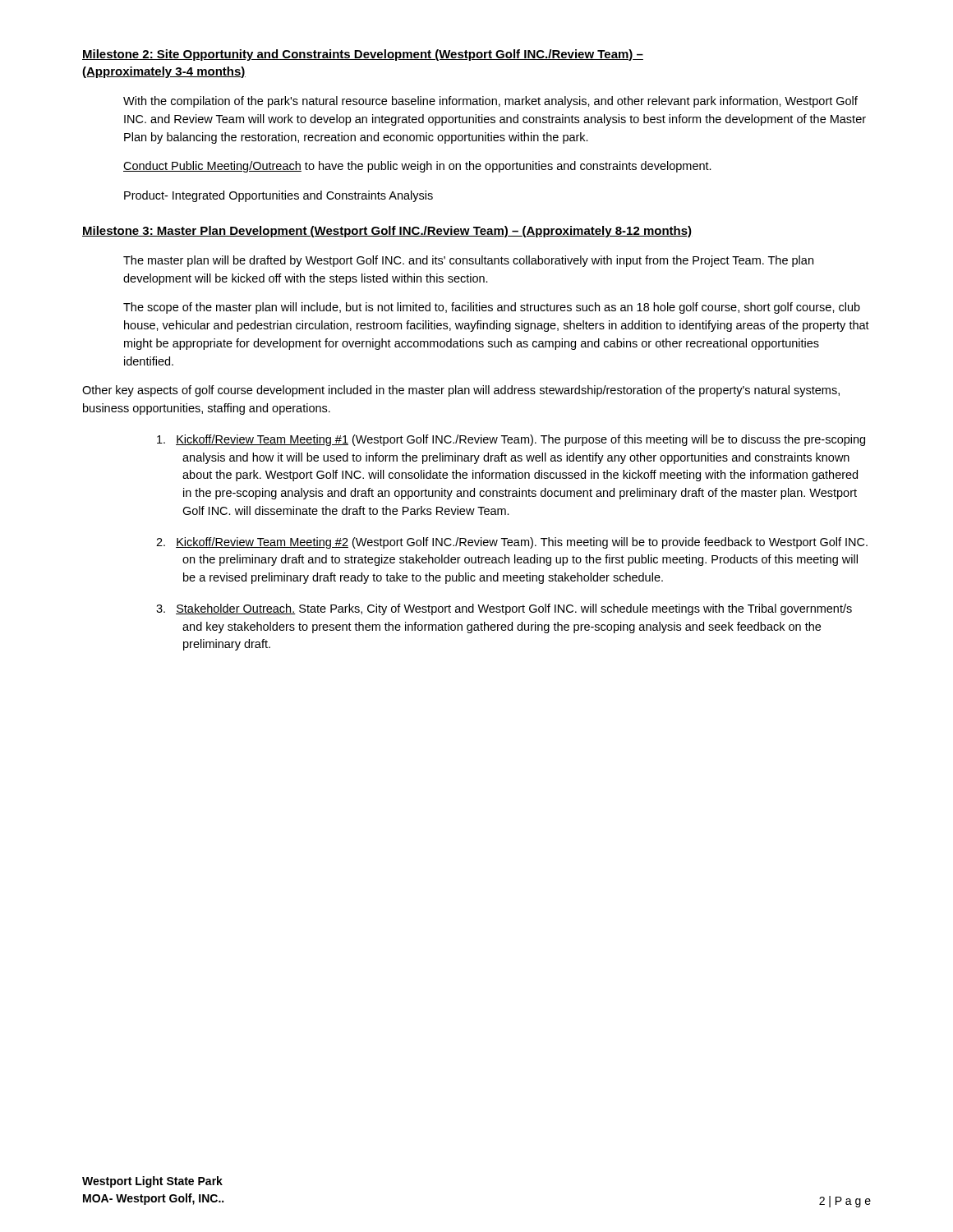Click on the passage starting "Milestone 3: Master Plan Development (Westport Golf"
The image size is (953, 1232).
(387, 230)
